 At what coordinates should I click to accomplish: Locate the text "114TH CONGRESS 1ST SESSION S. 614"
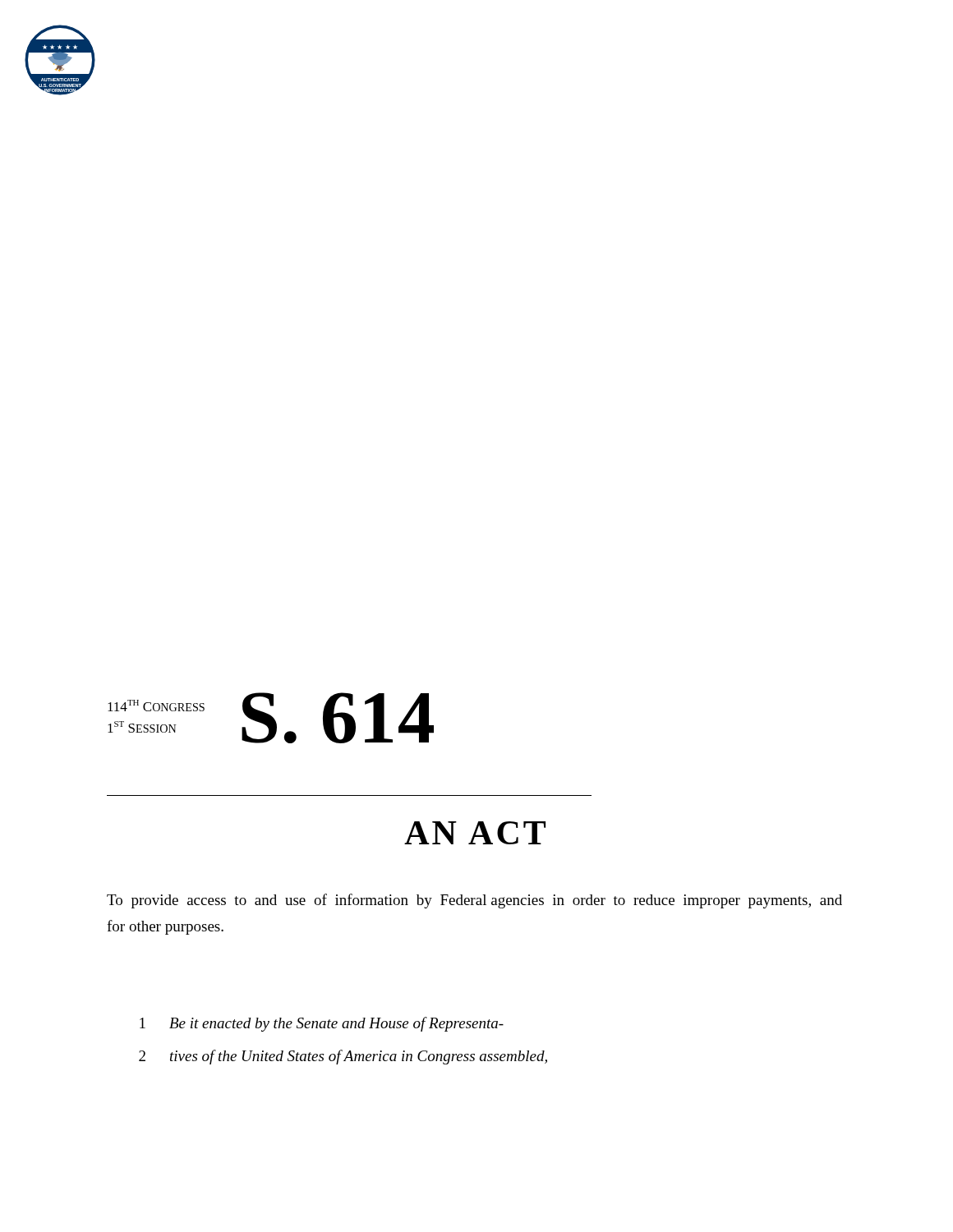pos(271,717)
